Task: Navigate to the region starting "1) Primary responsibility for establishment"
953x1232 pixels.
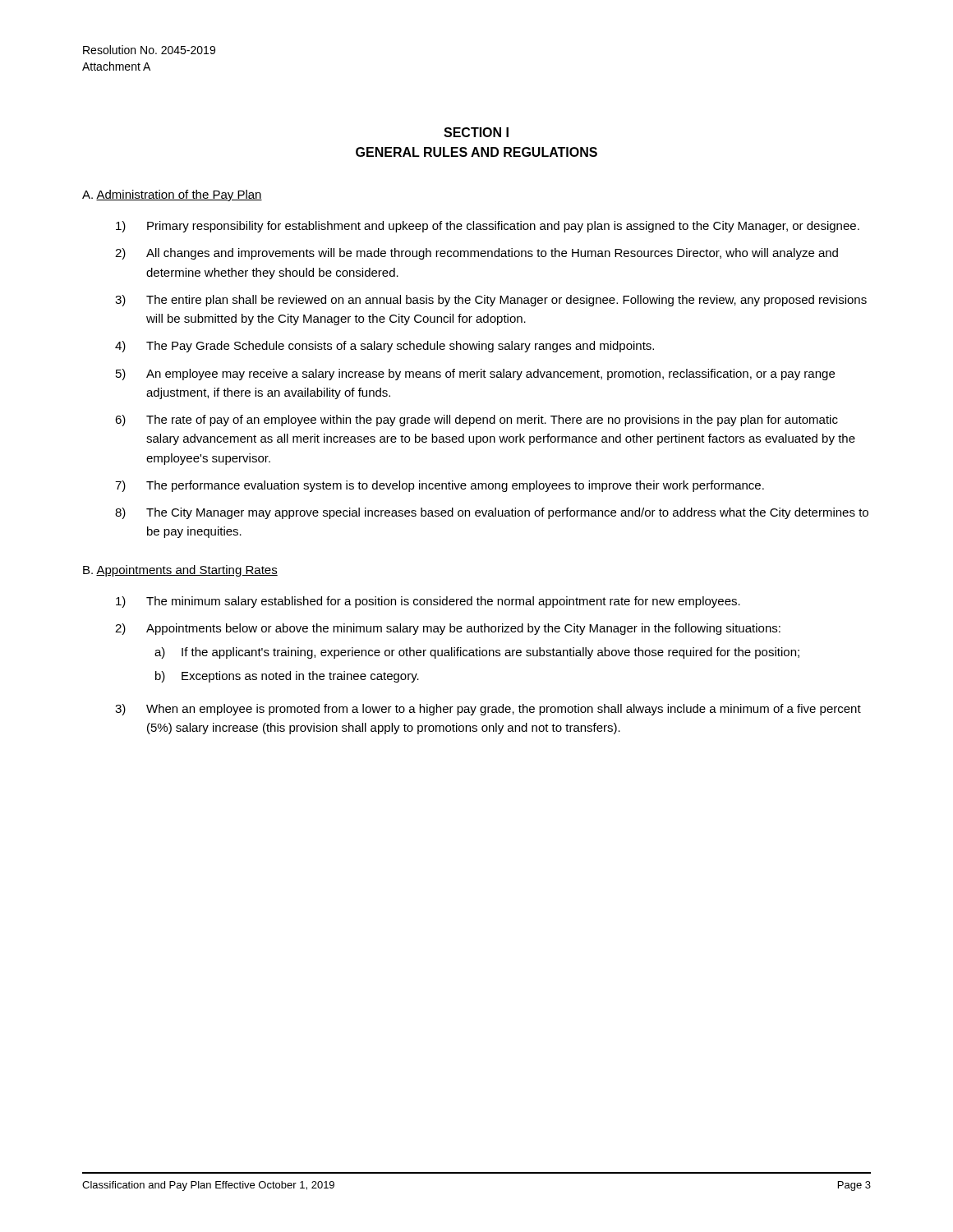Action: 493,226
